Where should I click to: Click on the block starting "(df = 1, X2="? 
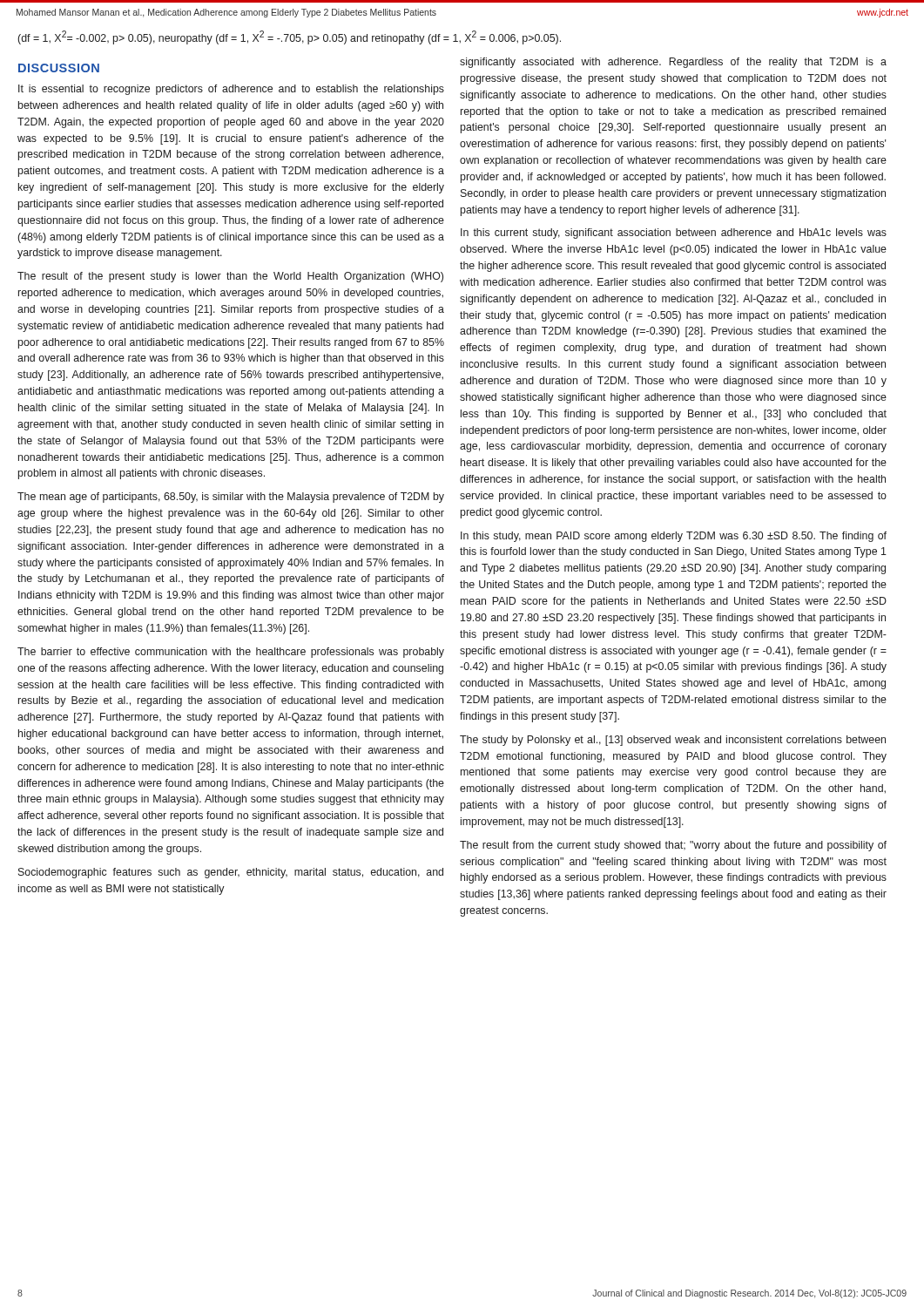coord(290,37)
